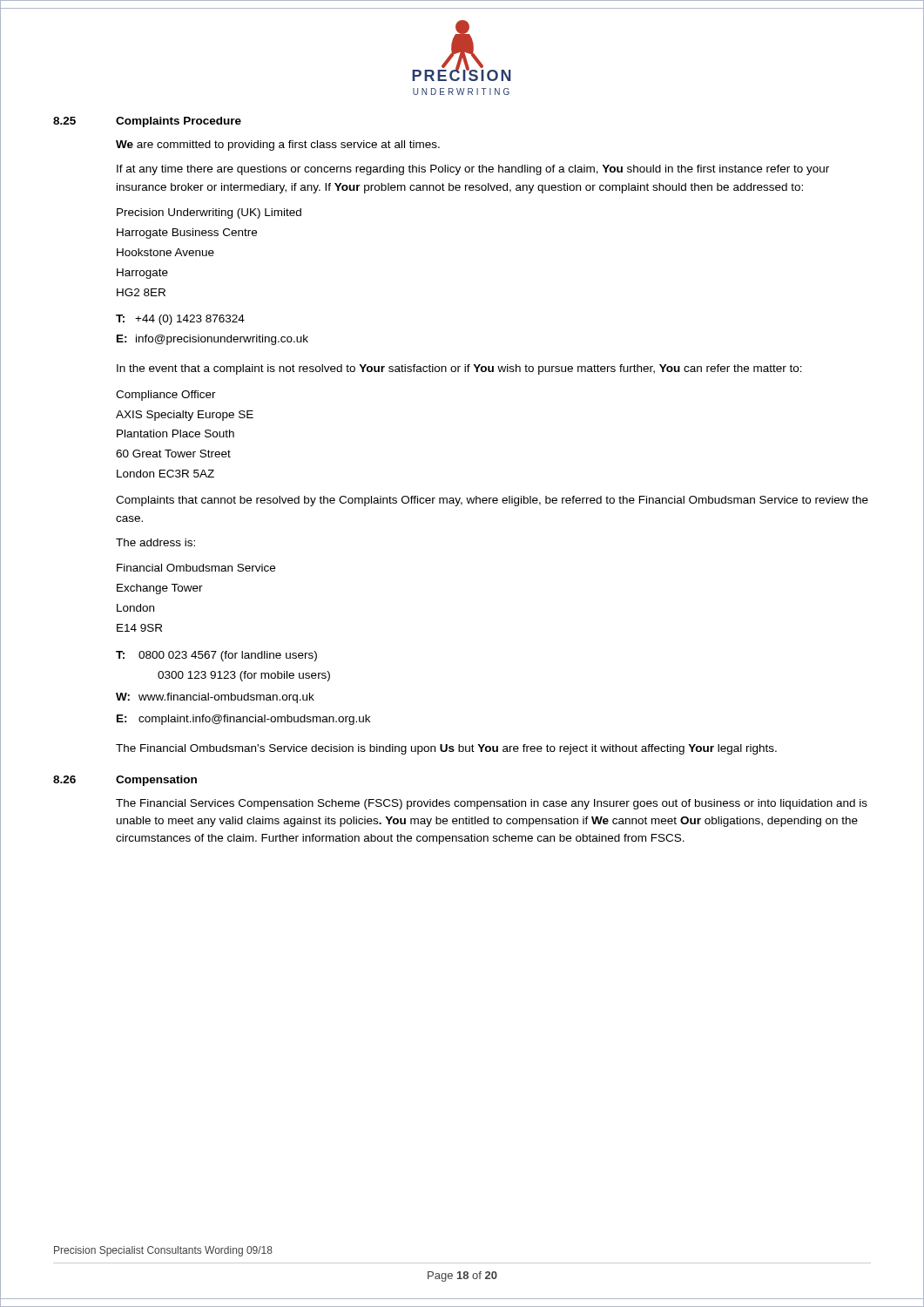Find the text block that says "Compliance Officer AXIS Specialty Europe SE Plantation Place"
The height and width of the screenshot is (1307, 924).
(x=185, y=434)
